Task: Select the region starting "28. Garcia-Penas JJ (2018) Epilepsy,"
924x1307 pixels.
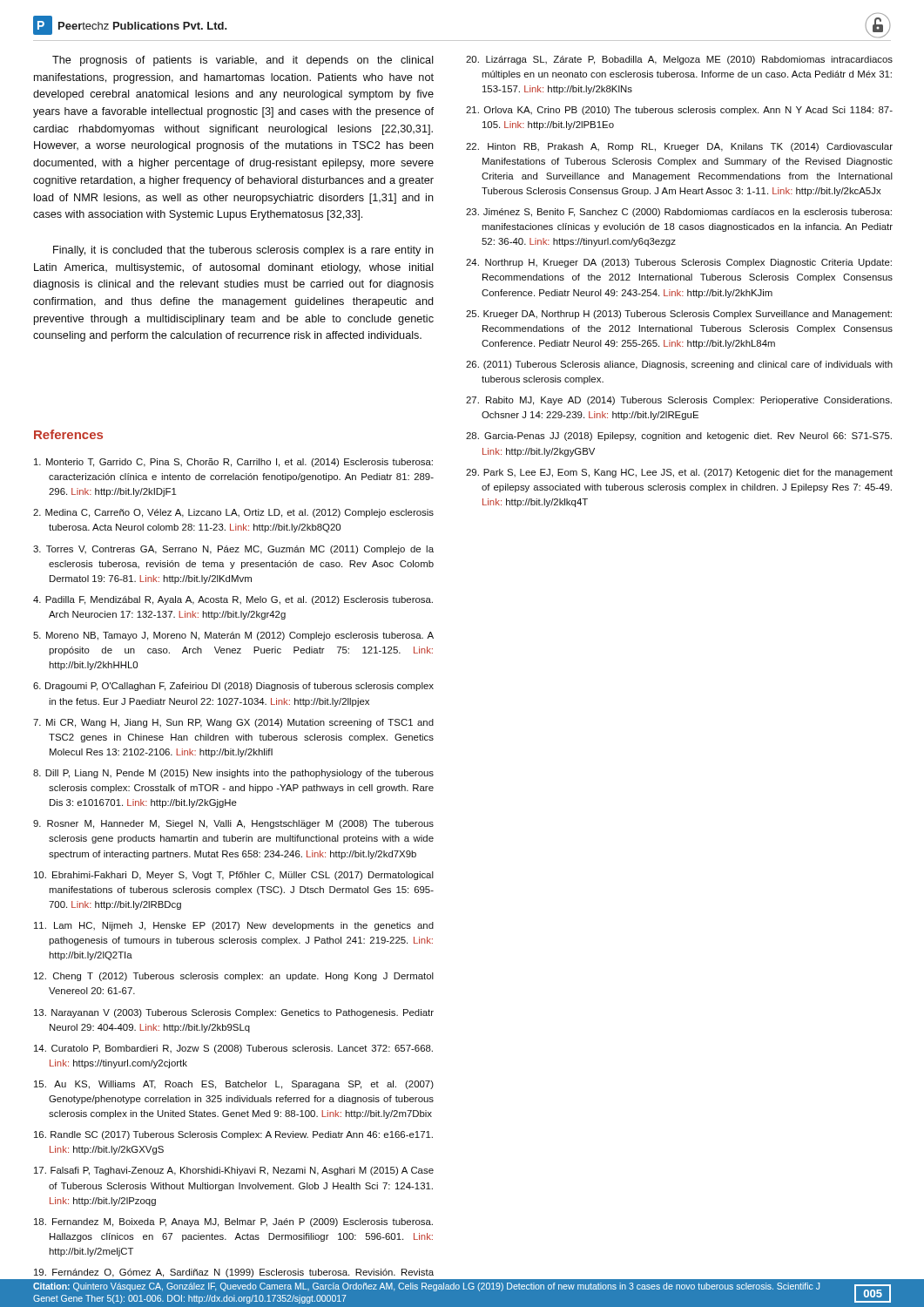Action: pos(679,443)
